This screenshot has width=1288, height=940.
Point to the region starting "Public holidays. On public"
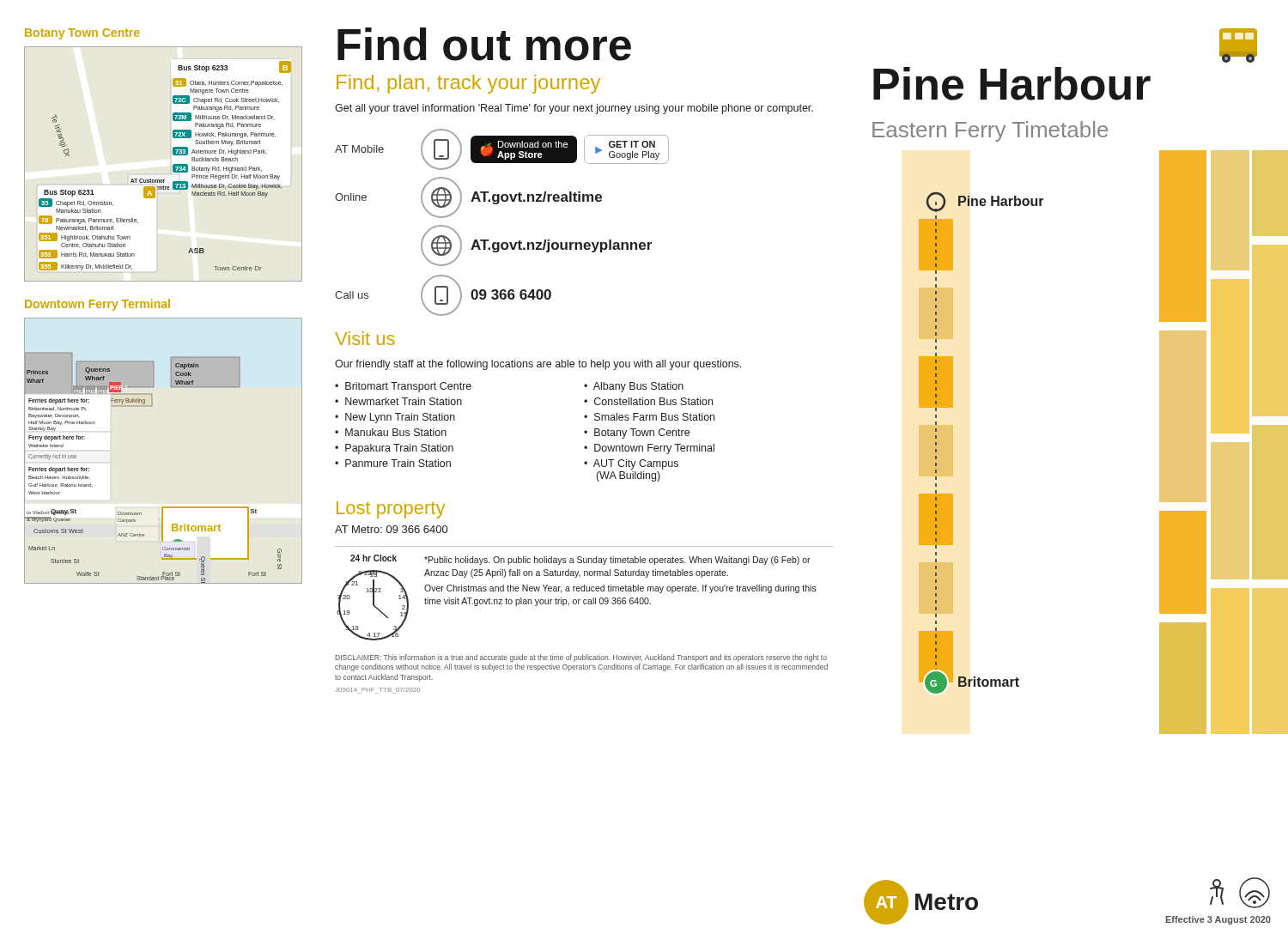click(x=617, y=566)
